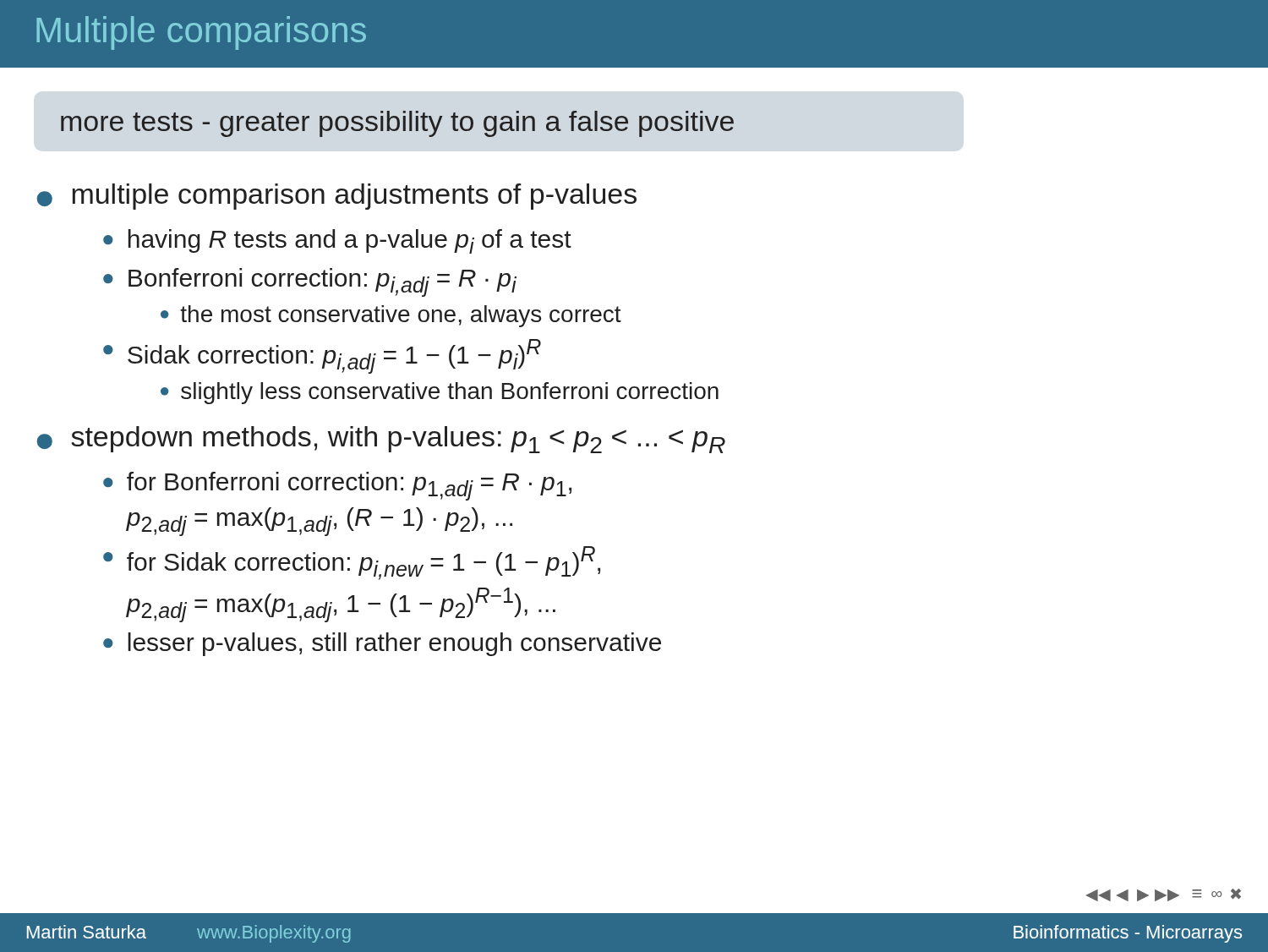This screenshot has width=1268, height=952.
Task: Find the block on this page that starts "● stepdown methods, with"
Action: tap(380, 440)
